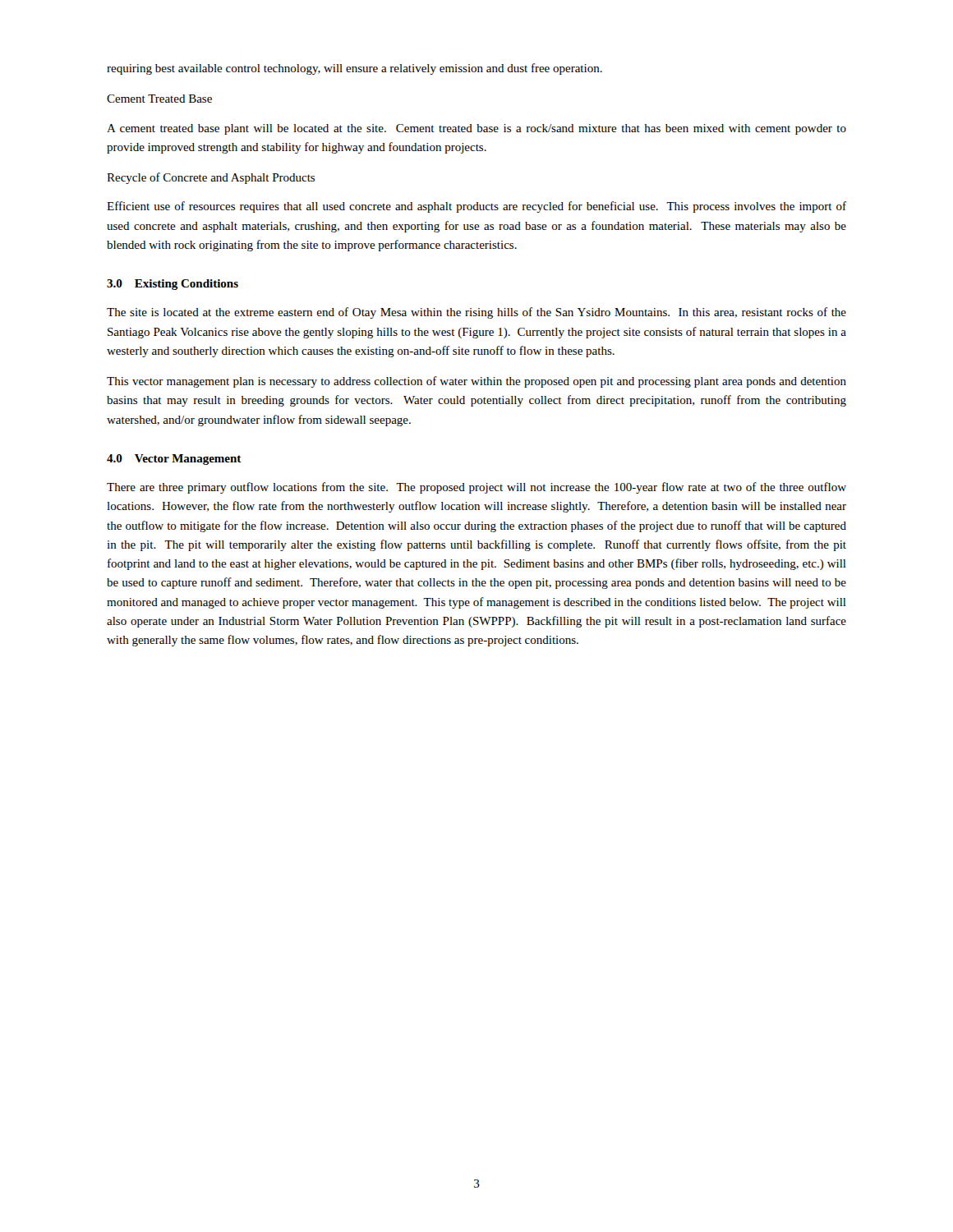Point to the block beginning "Efficient use of resources requires"
This screenshot has height=1232, width=953.
point(476,225)
